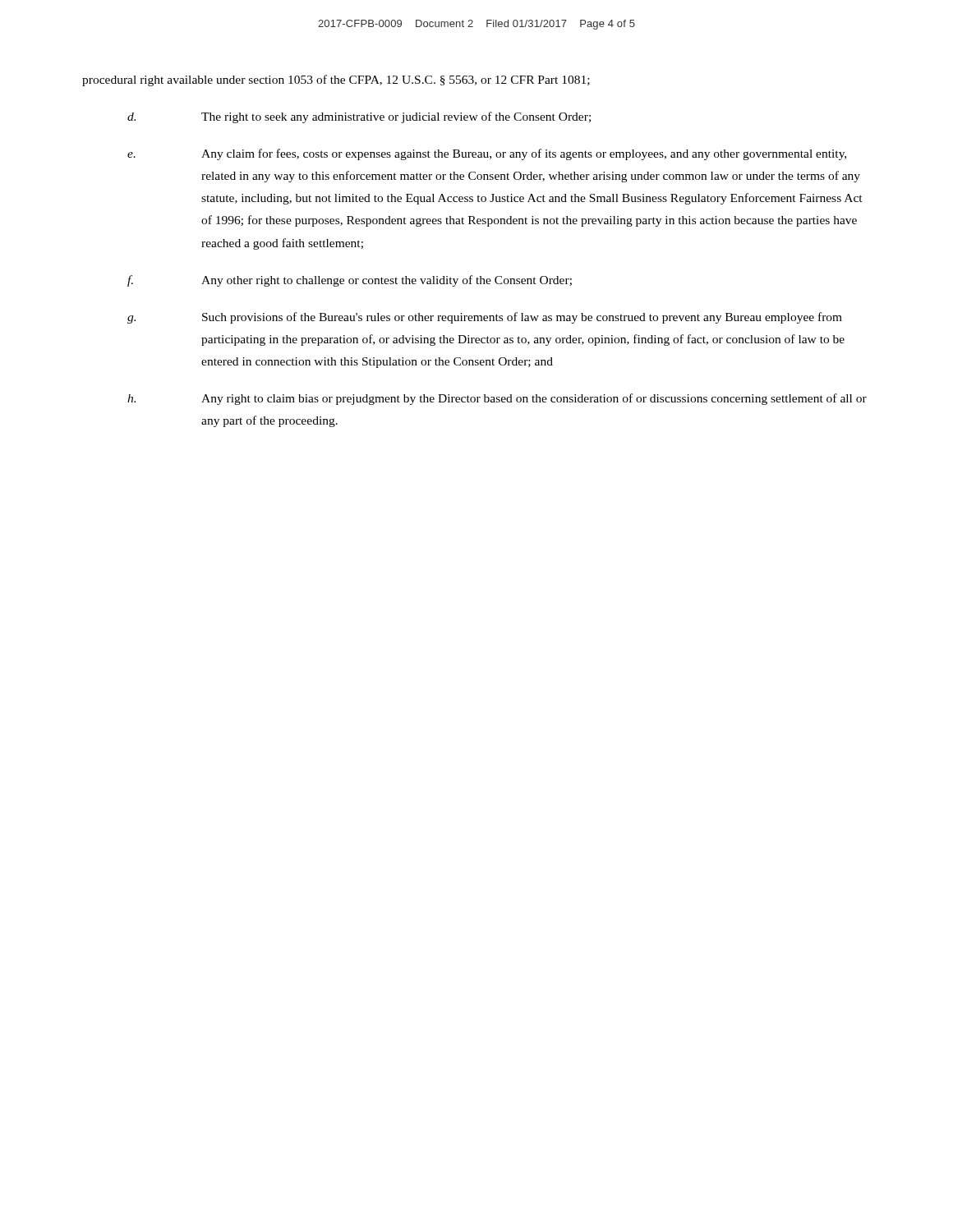Click on the list item that says "f. Any other right to challenge"
Image resolution: width=953 pixels, height=1232 pixels.
pyautogui.click(x=476, y=279)
